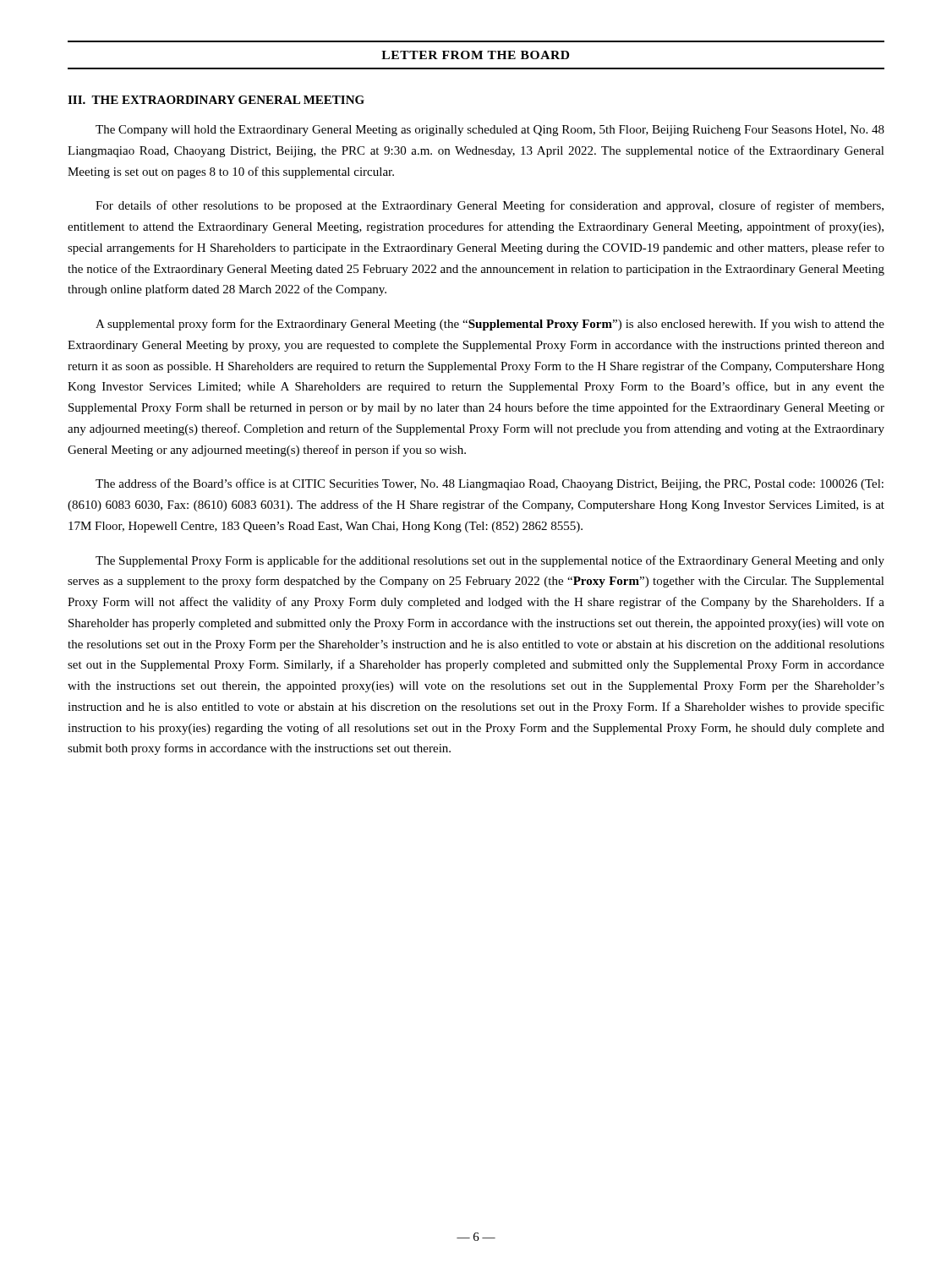The height and width of the screenshot is (1268, 952).
Task: Find the section header with the text "III. THE EXTRAORDINARY"
Action: pos(216,100)
